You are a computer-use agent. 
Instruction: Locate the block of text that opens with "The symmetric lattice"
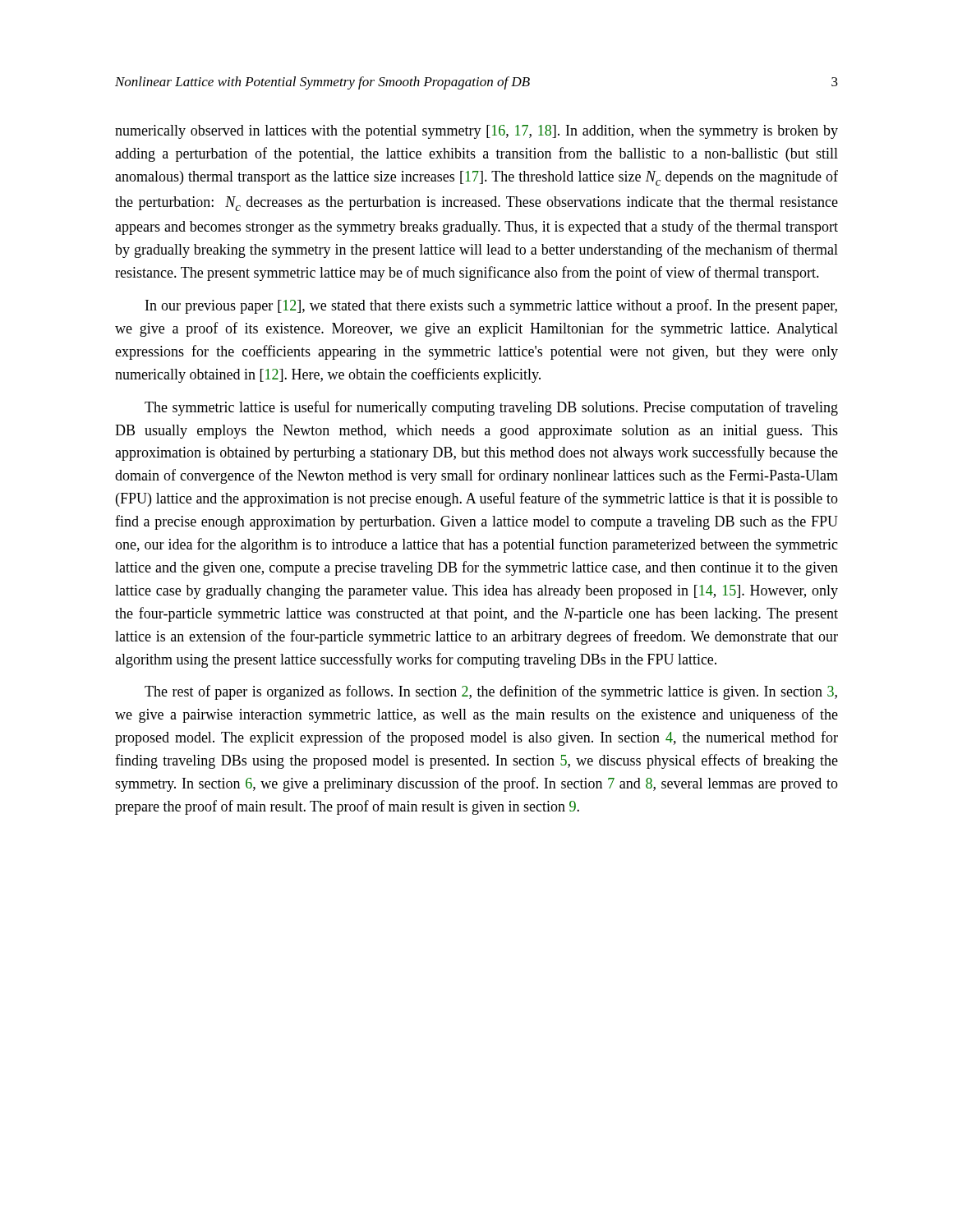(476, 534)
